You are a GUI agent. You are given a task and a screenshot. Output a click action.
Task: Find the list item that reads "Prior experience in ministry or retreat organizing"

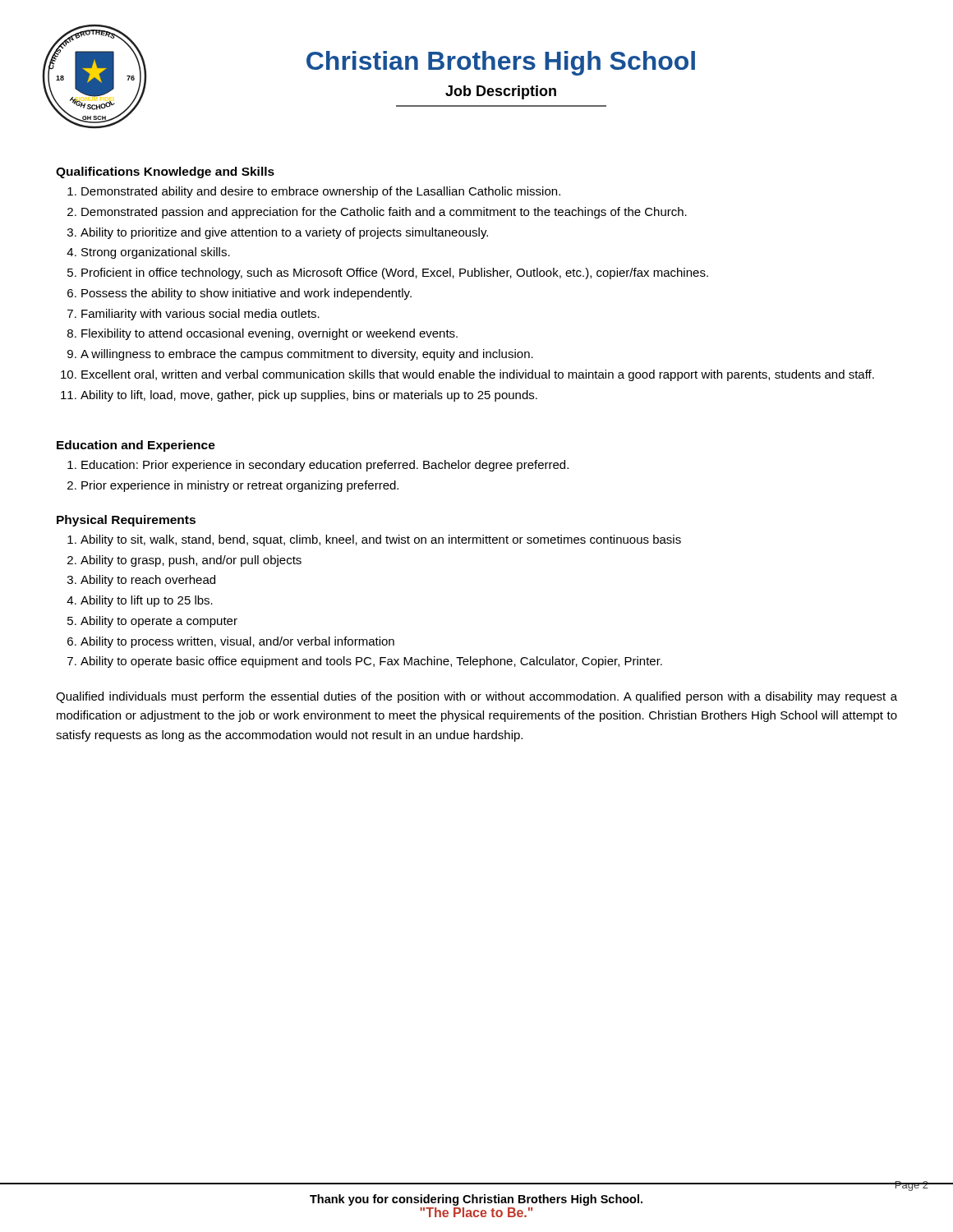click(x=240, y=486)
